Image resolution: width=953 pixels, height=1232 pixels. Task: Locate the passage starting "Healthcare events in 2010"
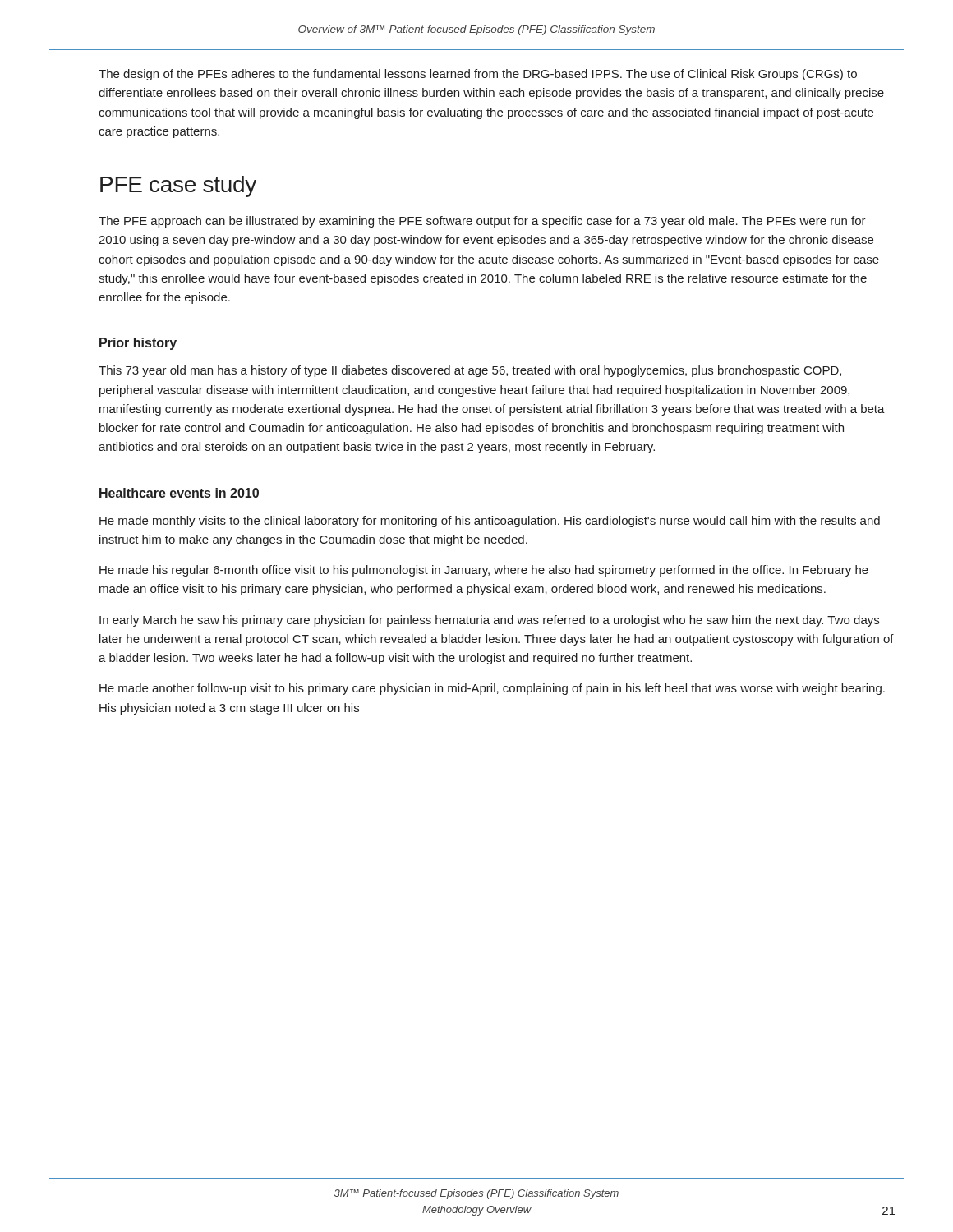(x=179, y=493)
